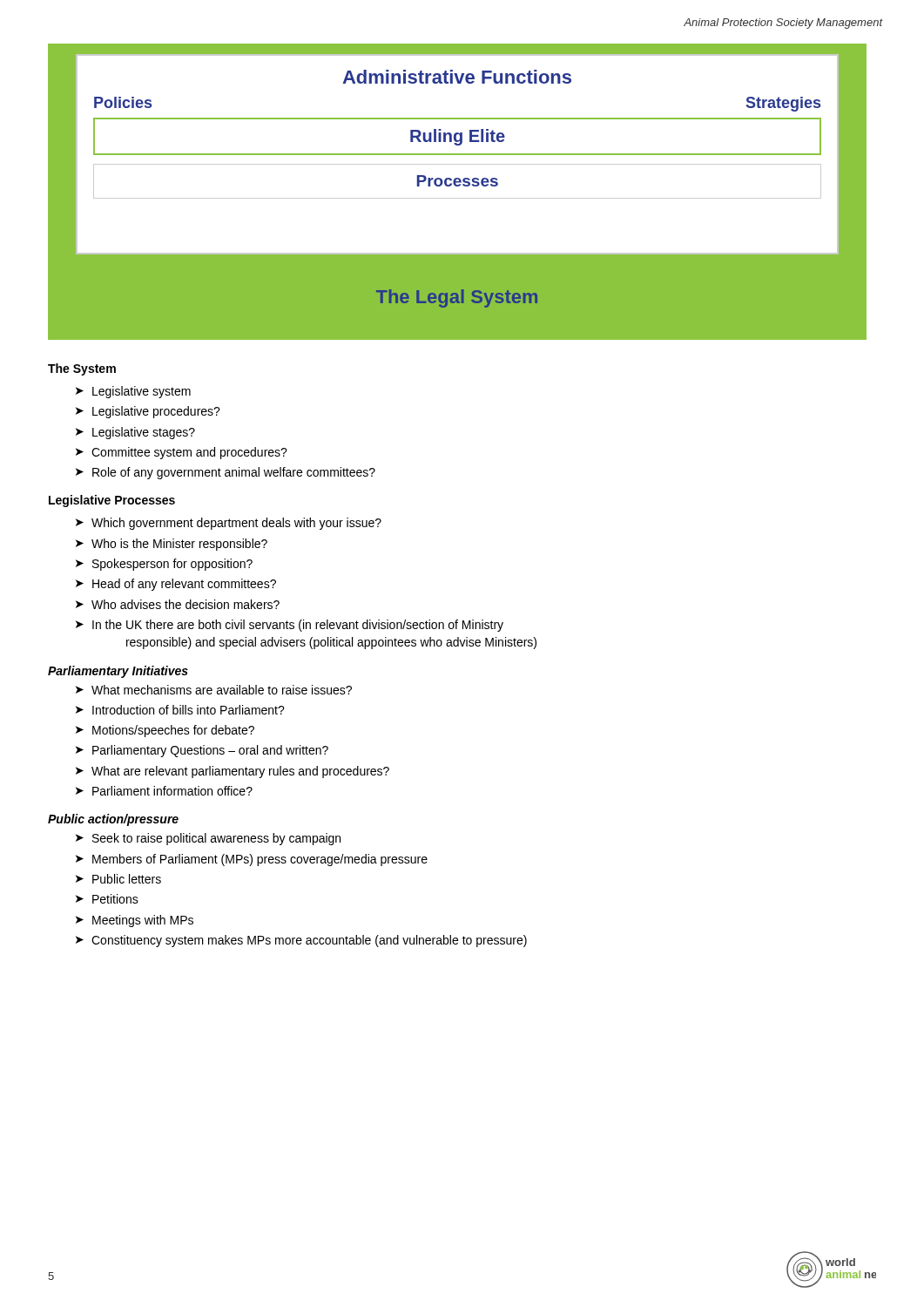Image resolution: width=924 pixels, height=1307 pixels.
Task: Point to the region starting "➤ Meetings with MPs"
Action: 134,920
